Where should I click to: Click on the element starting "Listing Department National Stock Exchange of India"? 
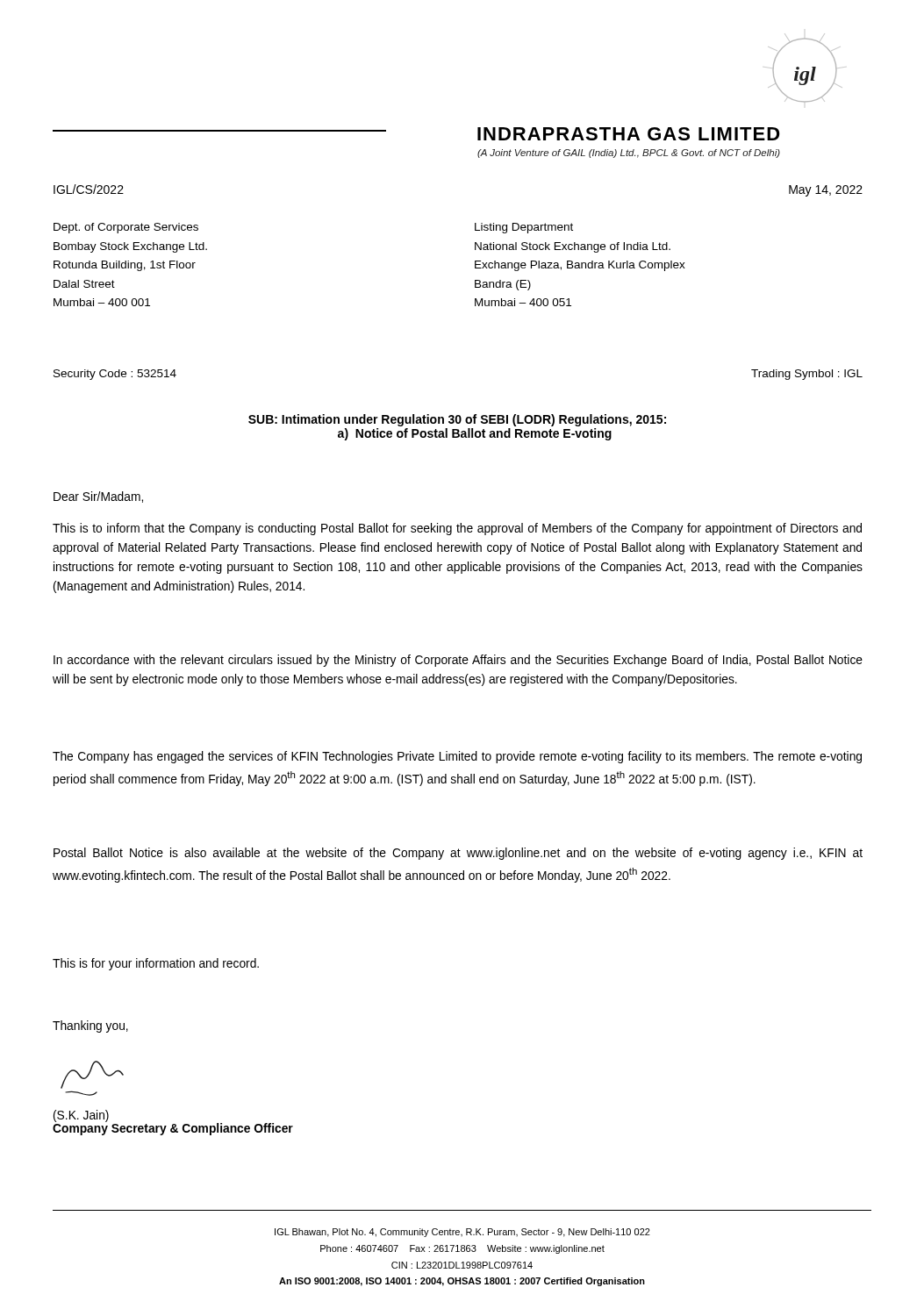coord(580,265)
